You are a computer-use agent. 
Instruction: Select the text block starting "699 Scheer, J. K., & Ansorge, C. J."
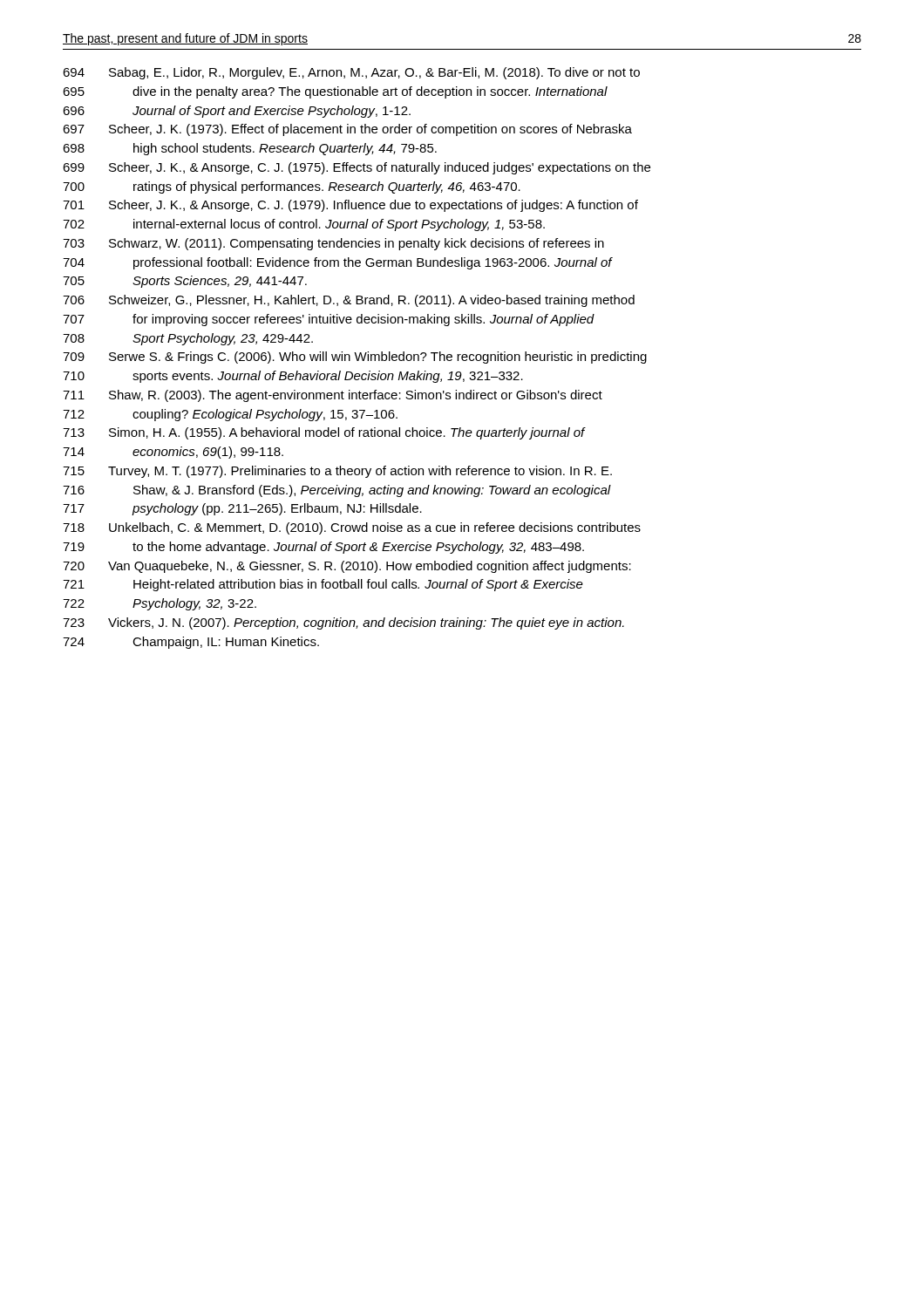tap(462, 167)
